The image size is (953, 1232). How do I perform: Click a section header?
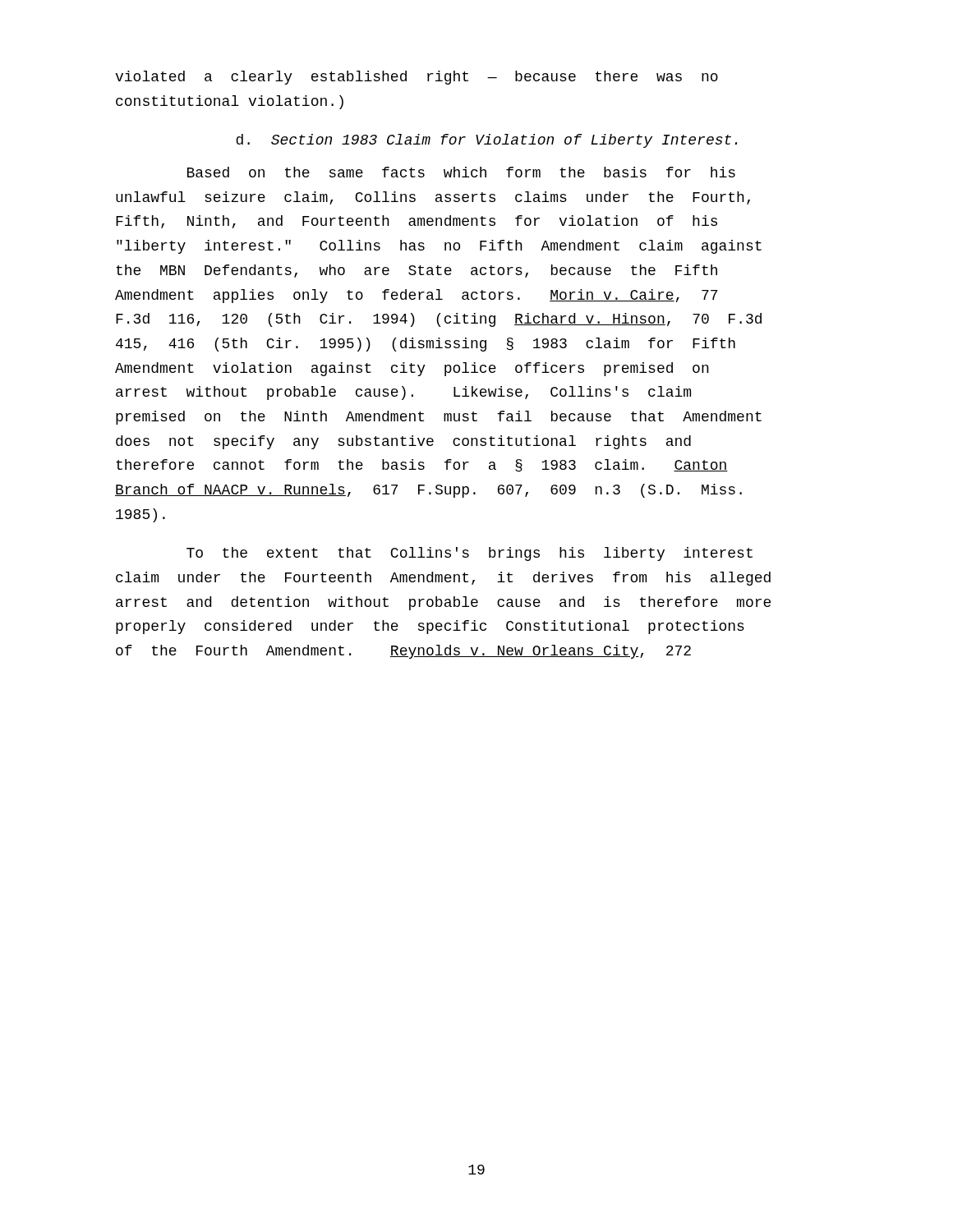[x=453, y=141]
